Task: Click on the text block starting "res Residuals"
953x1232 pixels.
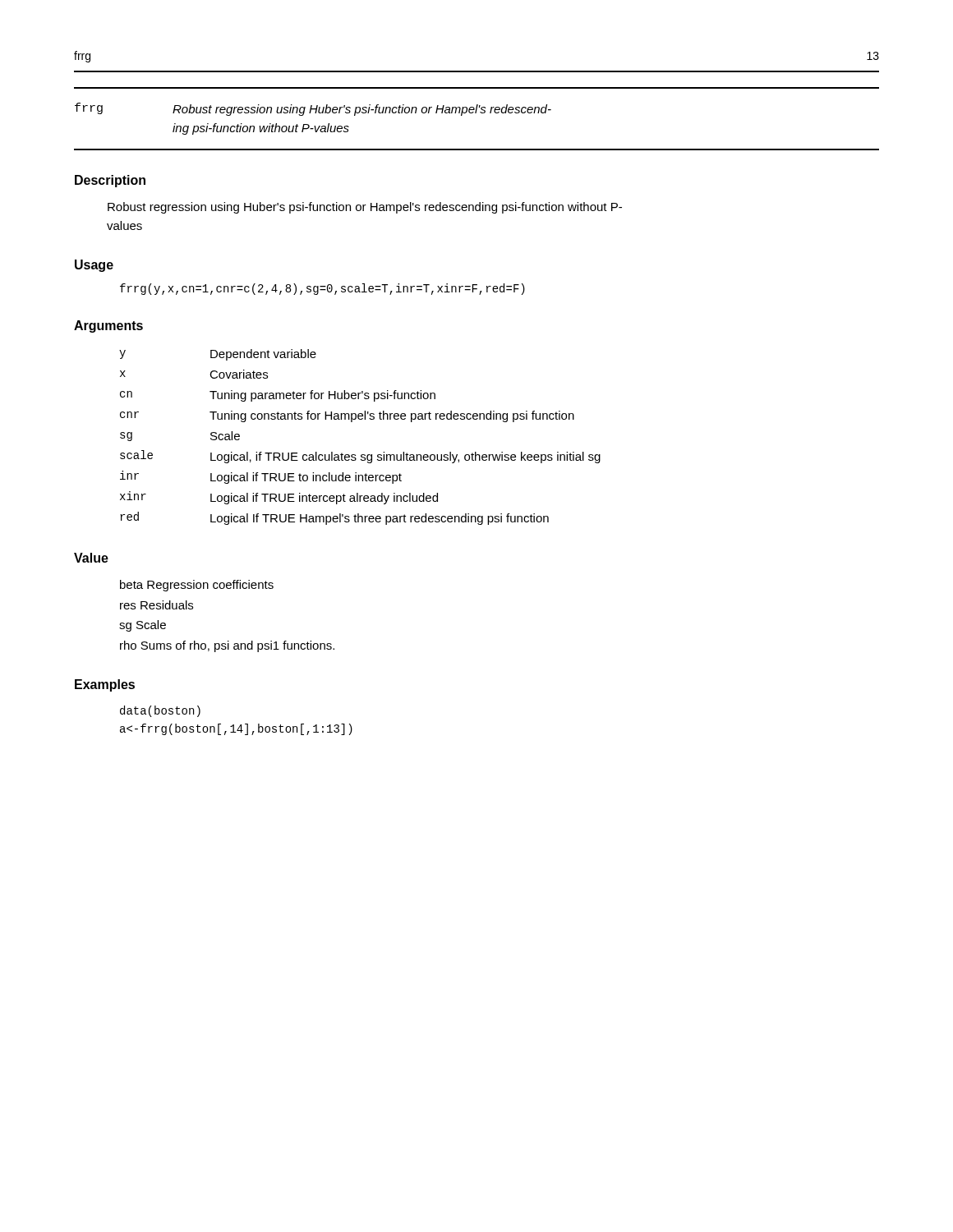Action: [156, 604]
